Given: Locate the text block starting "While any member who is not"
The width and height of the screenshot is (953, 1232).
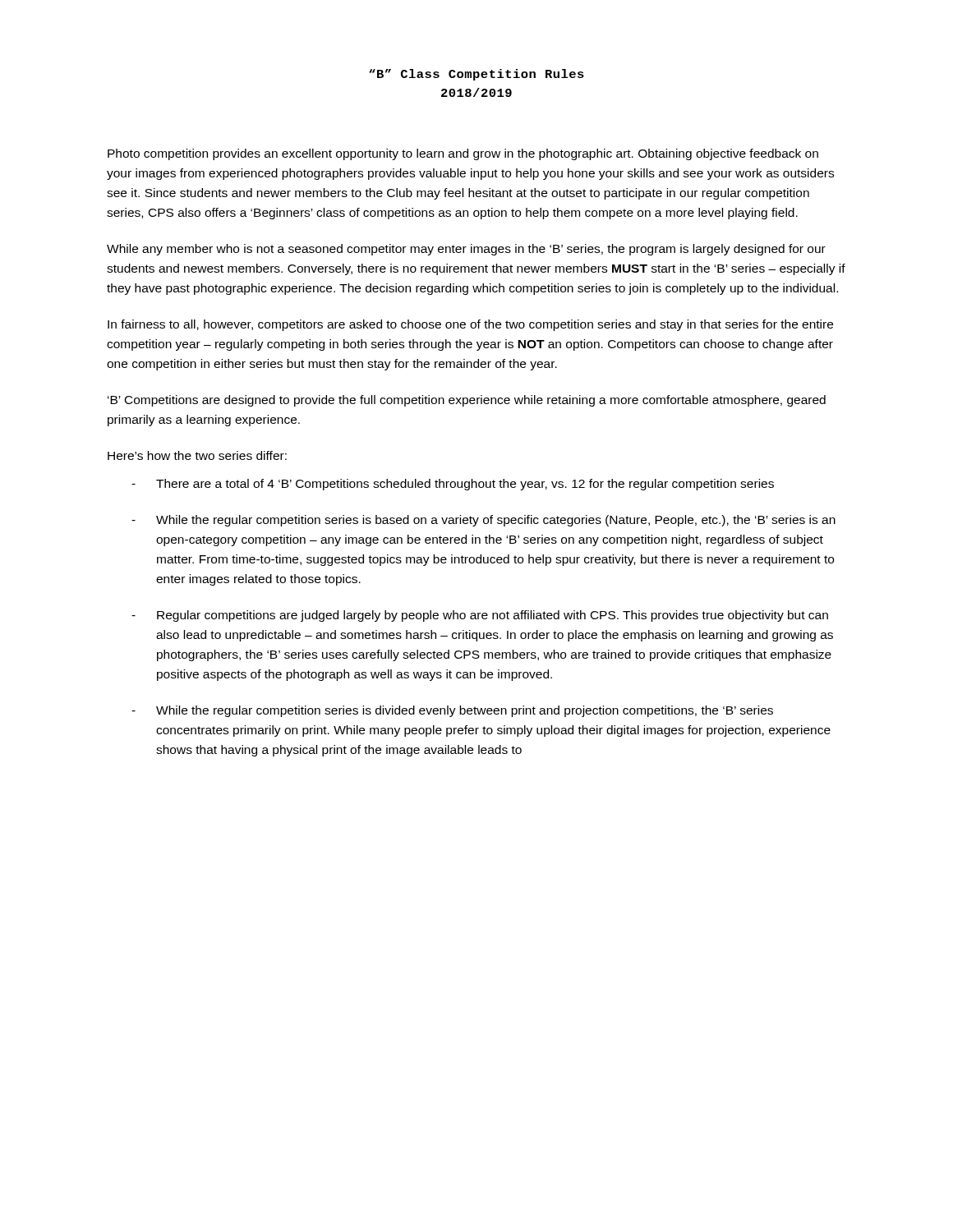Looking at the screenshot, I should tap(476, 268).
